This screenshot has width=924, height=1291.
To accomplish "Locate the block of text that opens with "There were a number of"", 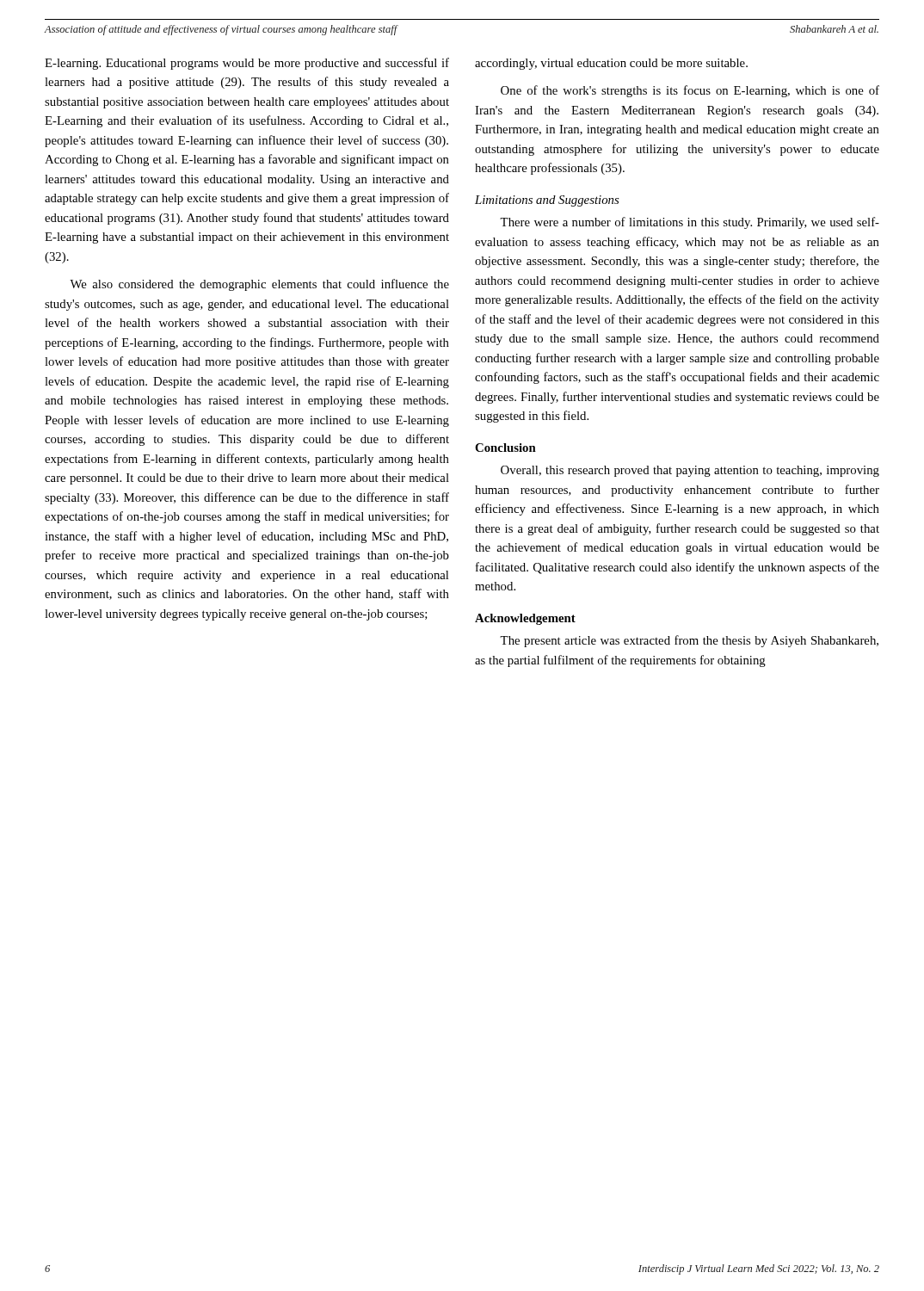I will [x=677, y=319].
